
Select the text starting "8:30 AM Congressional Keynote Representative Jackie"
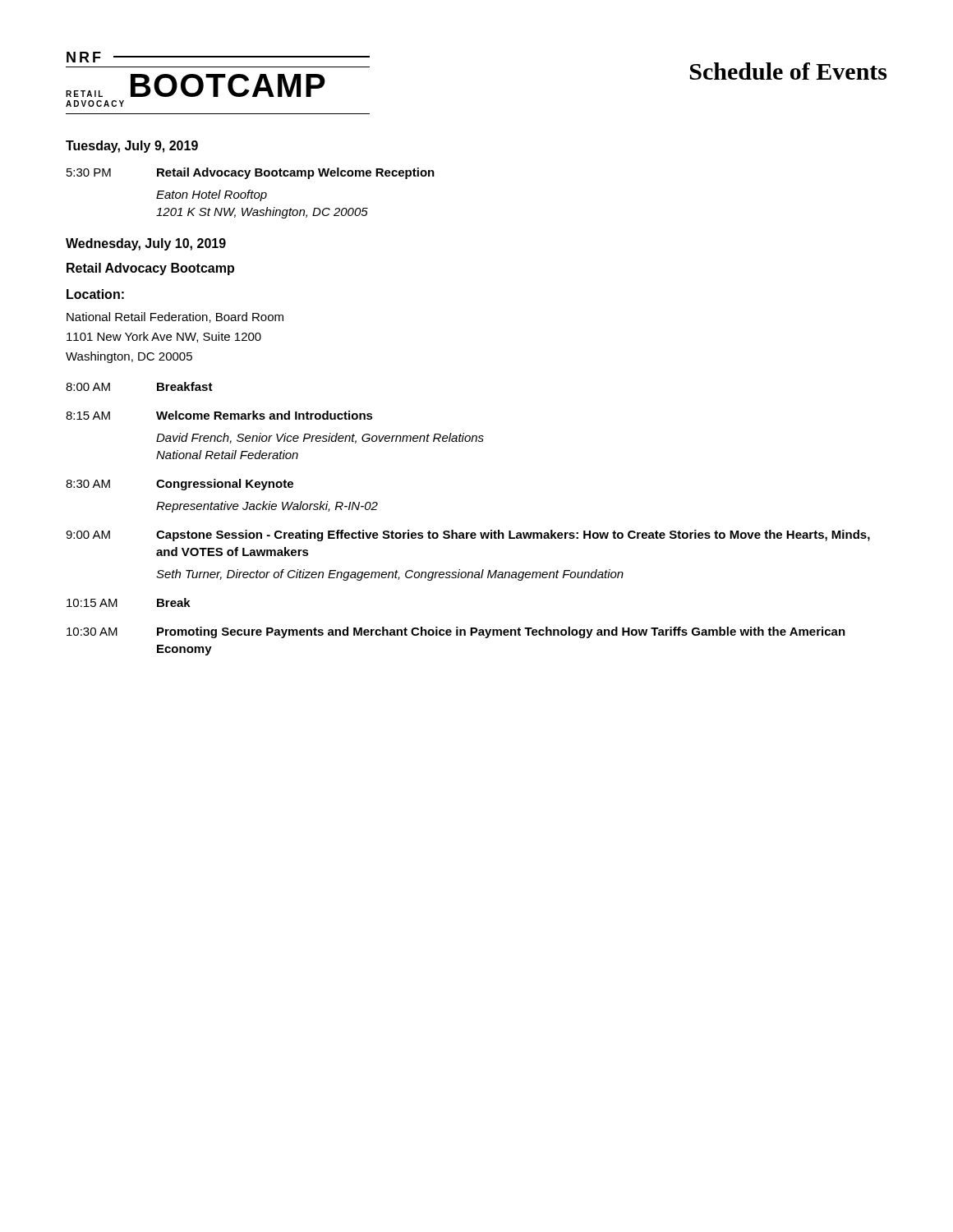(x=180, y=485)
